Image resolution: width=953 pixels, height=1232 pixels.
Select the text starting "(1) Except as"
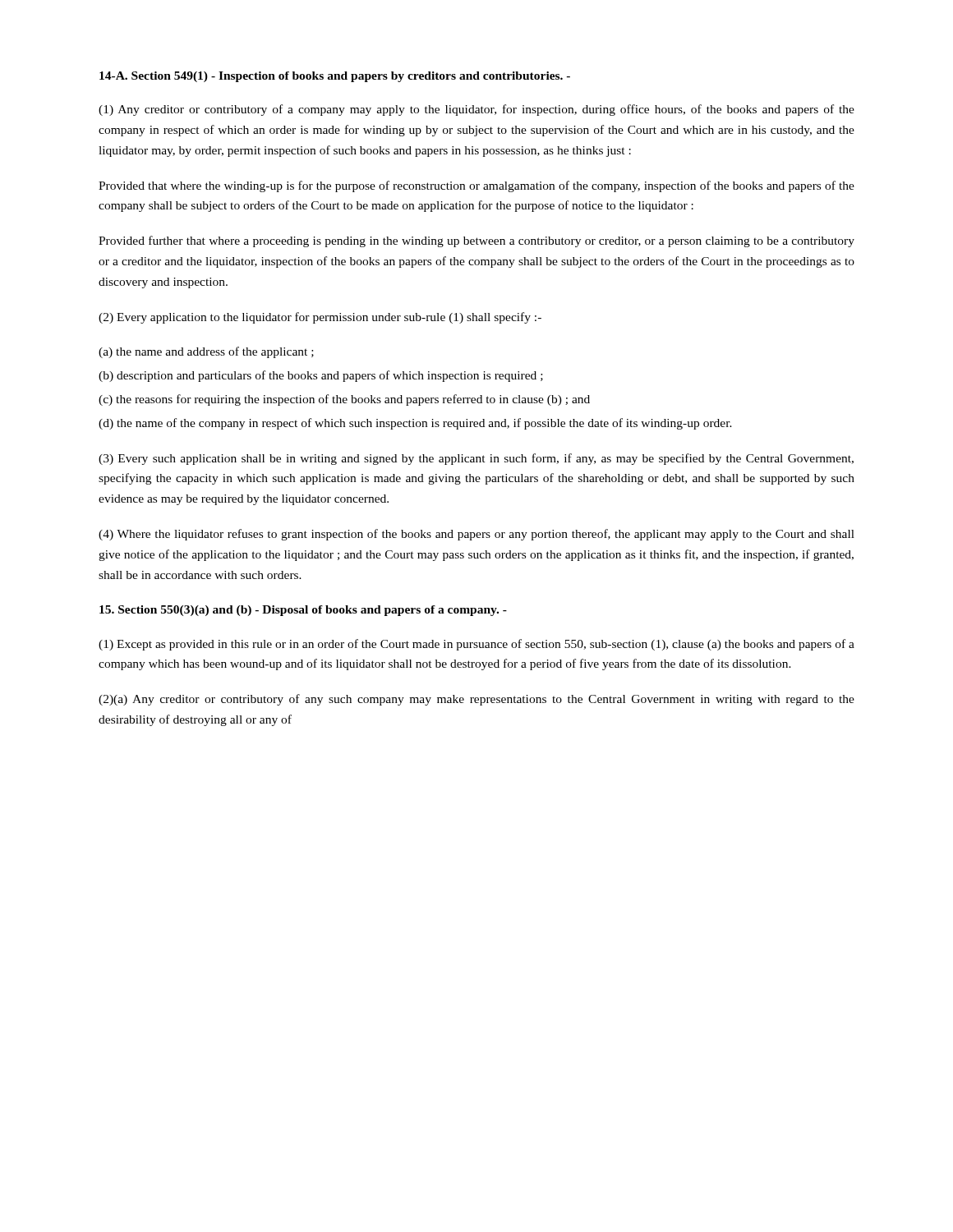pyautogui.click(x=476, y=653)
